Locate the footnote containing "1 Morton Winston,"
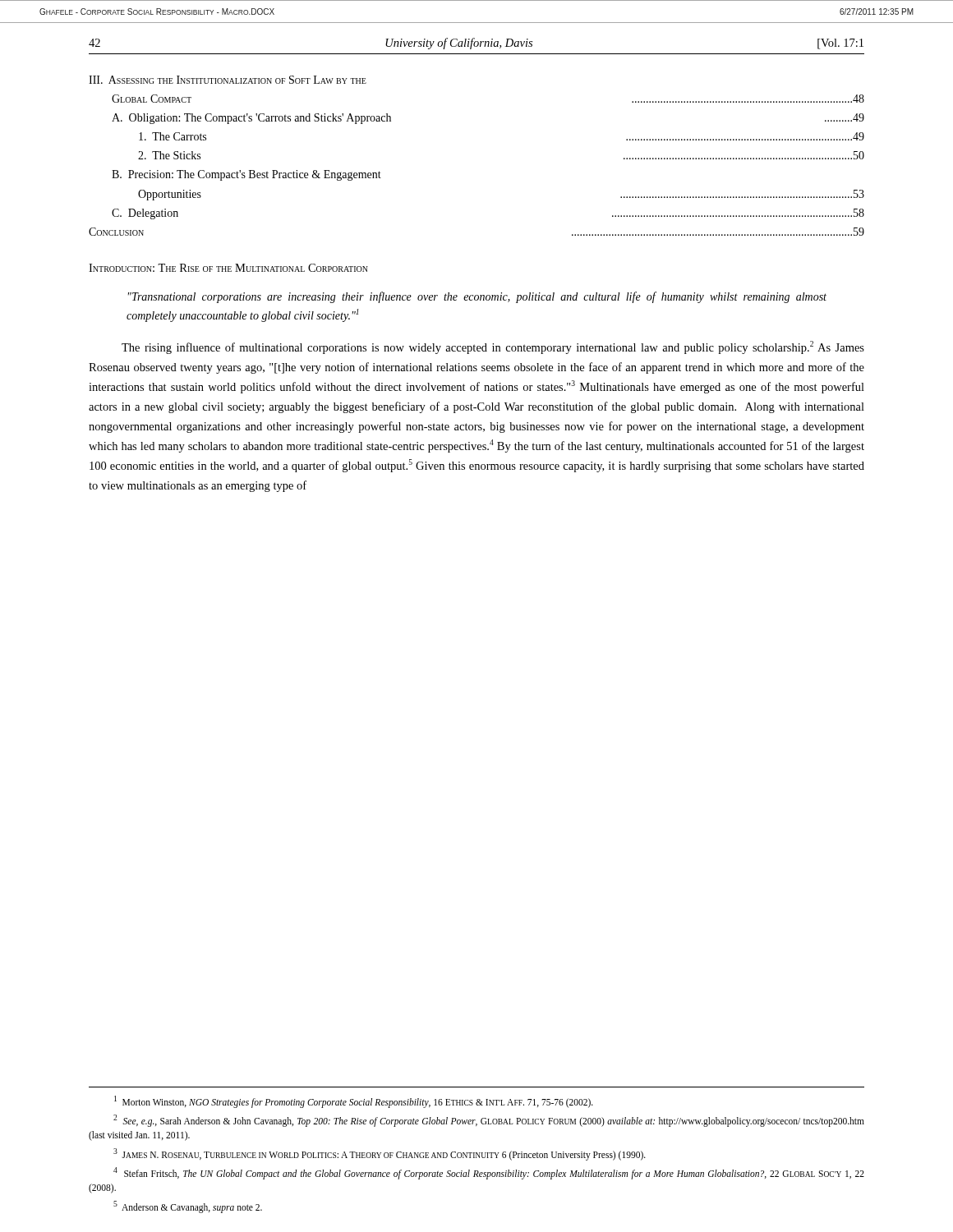The image size is (953, 1232). click(476, 1153)
